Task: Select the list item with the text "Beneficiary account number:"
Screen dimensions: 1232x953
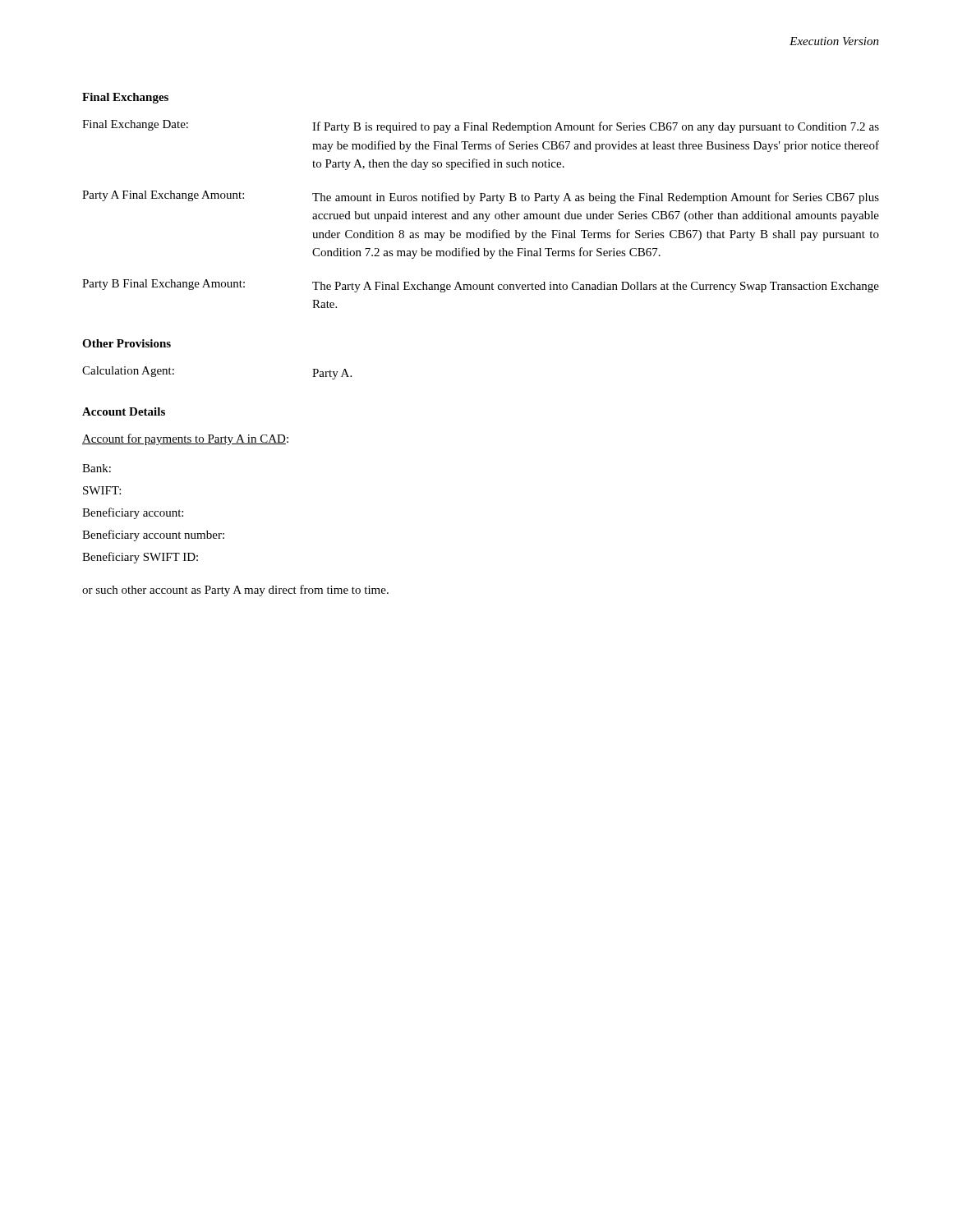Action: (154, 535)
